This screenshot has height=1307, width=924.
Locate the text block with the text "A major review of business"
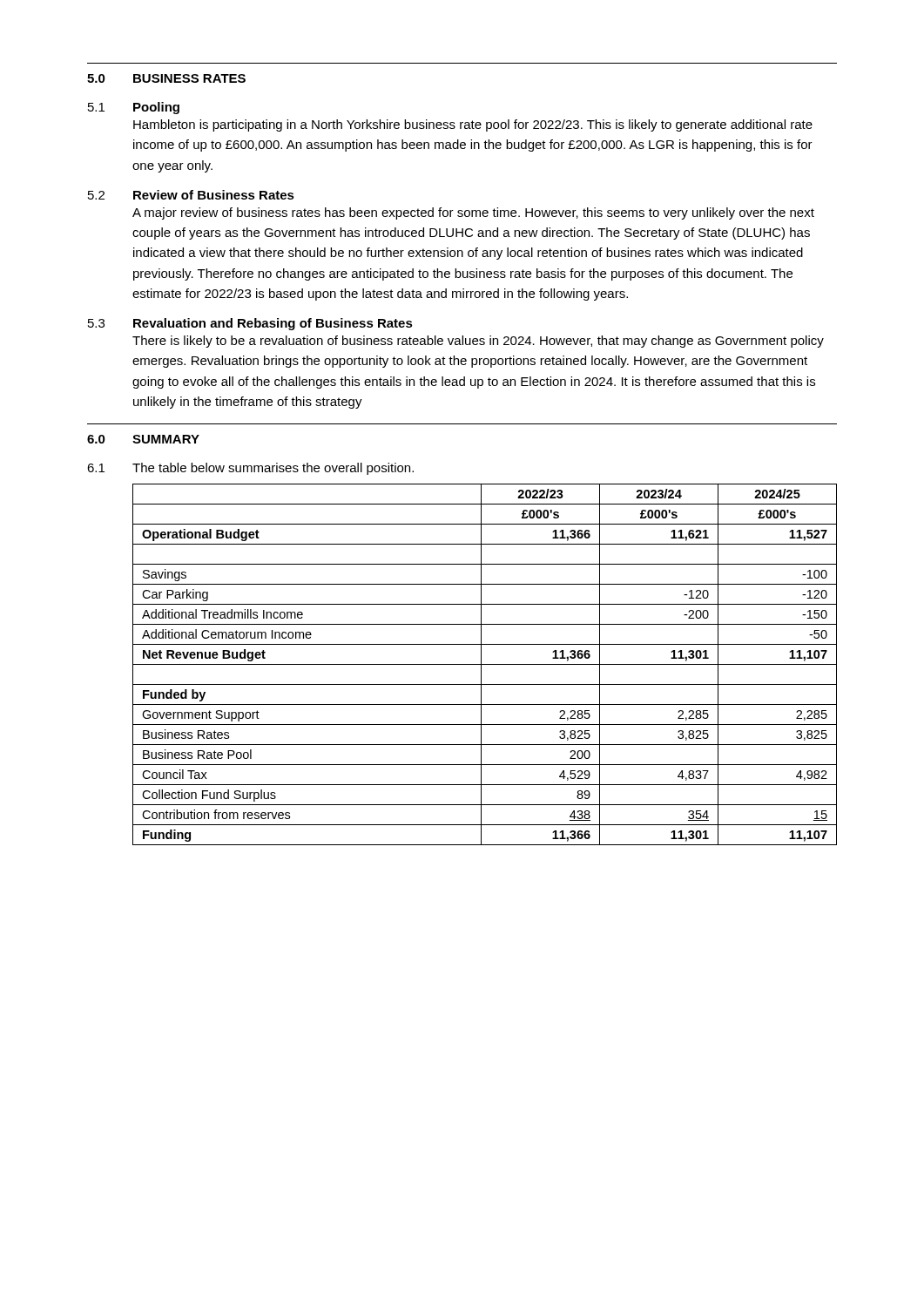[485, 253]
